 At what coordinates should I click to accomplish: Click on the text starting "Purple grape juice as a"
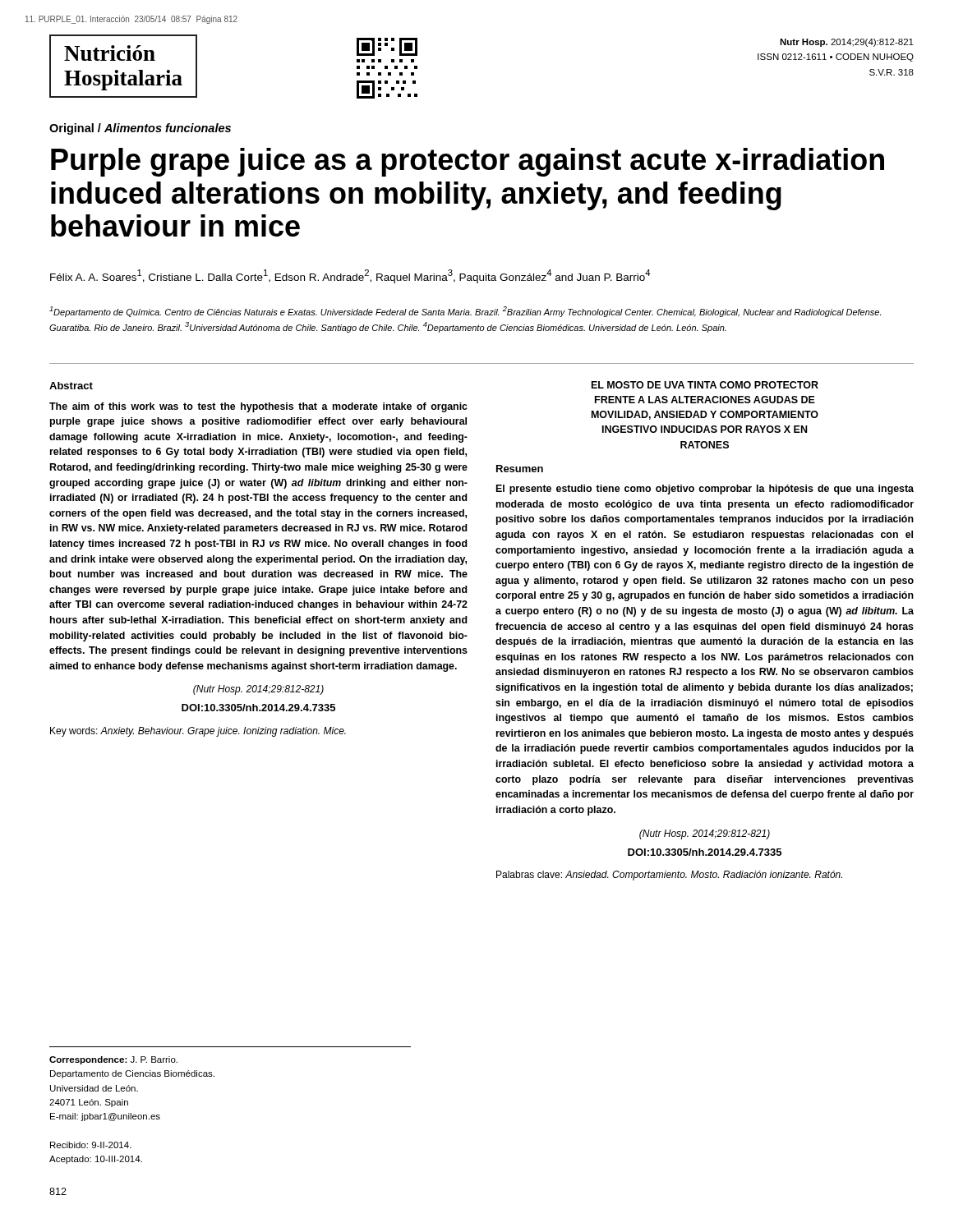pos(468,194)
